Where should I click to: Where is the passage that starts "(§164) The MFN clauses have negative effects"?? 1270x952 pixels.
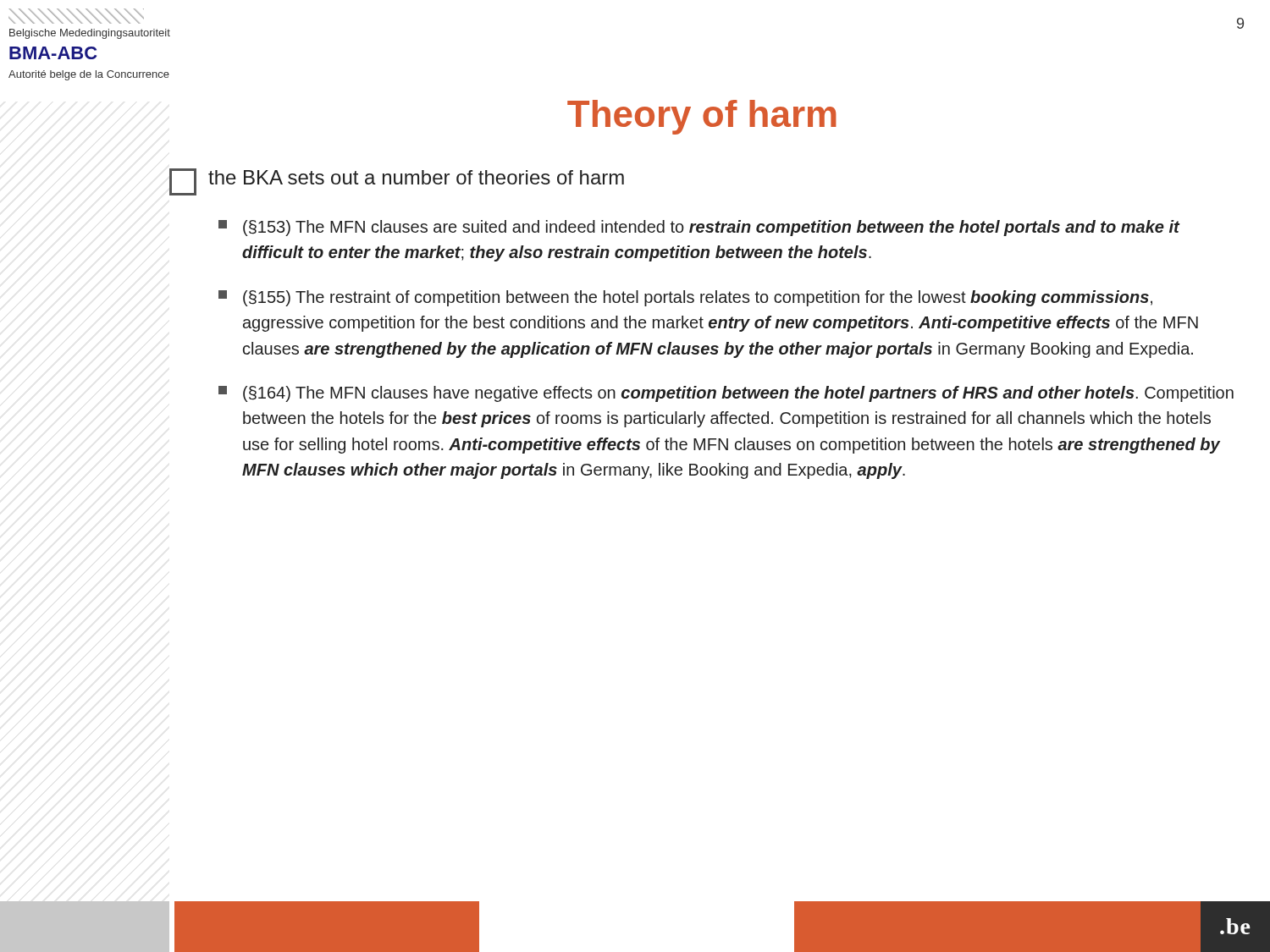(727, 431)
